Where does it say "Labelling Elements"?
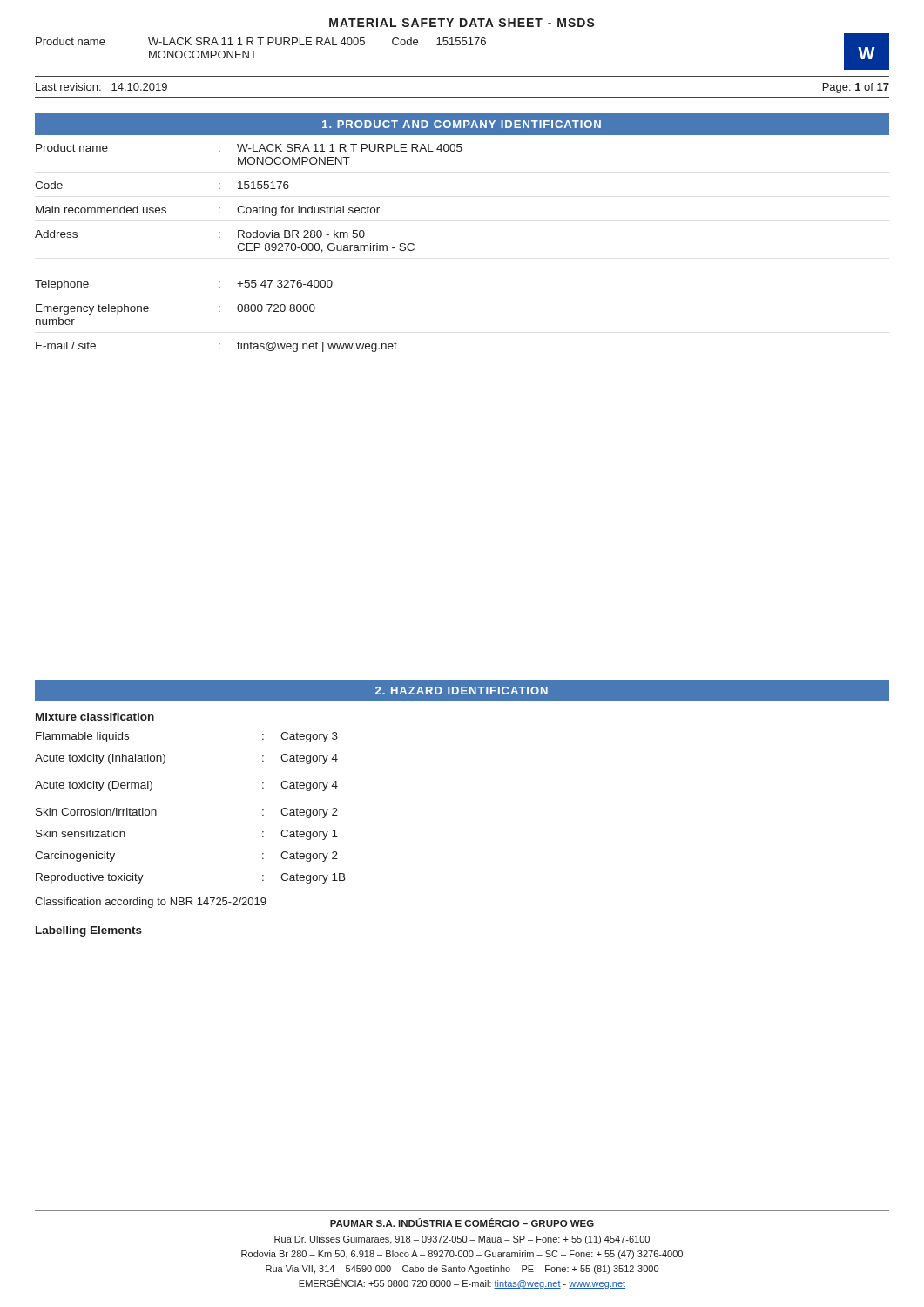 tap(88, 930)
